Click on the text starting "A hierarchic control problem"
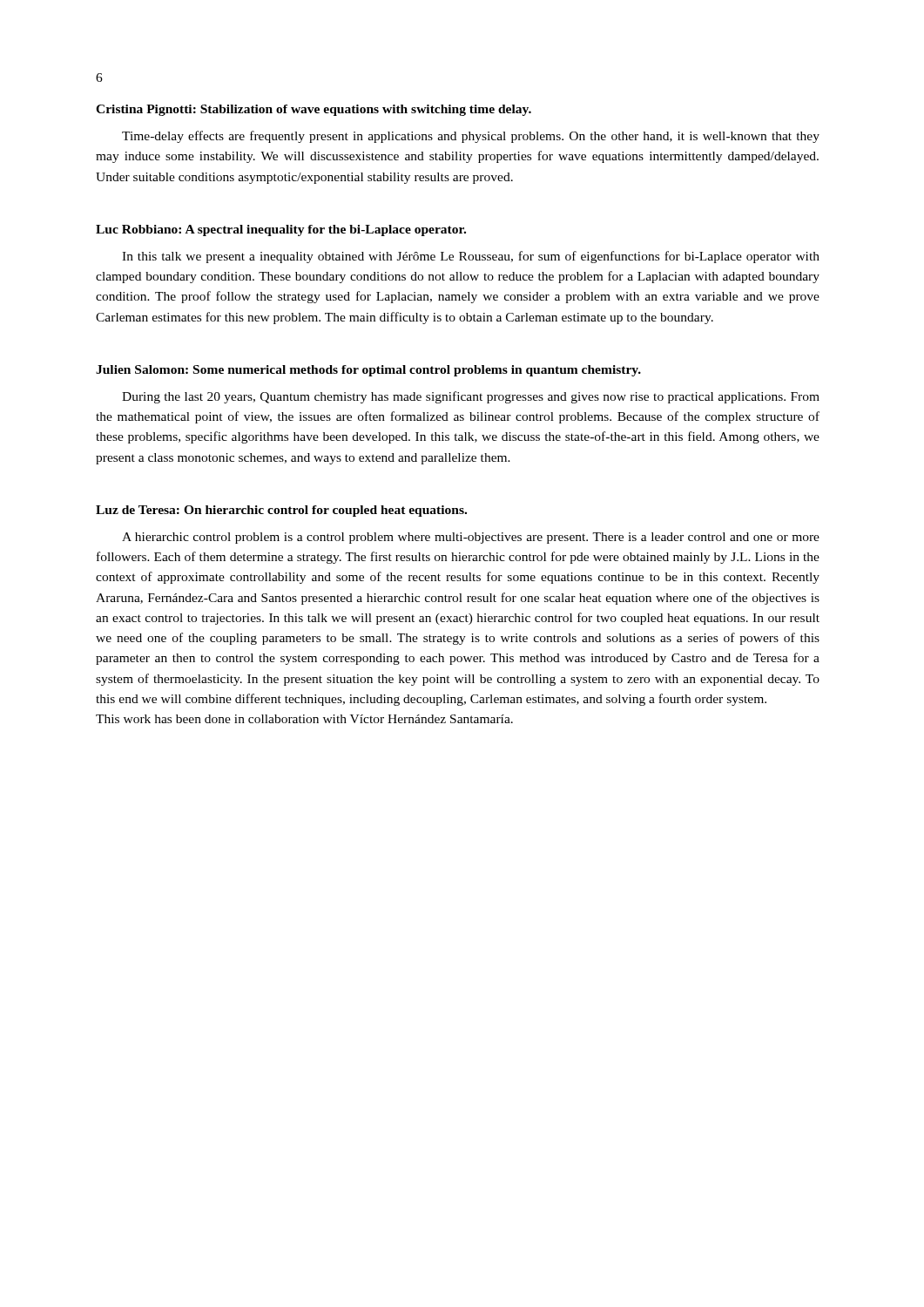 pos(458,617)
